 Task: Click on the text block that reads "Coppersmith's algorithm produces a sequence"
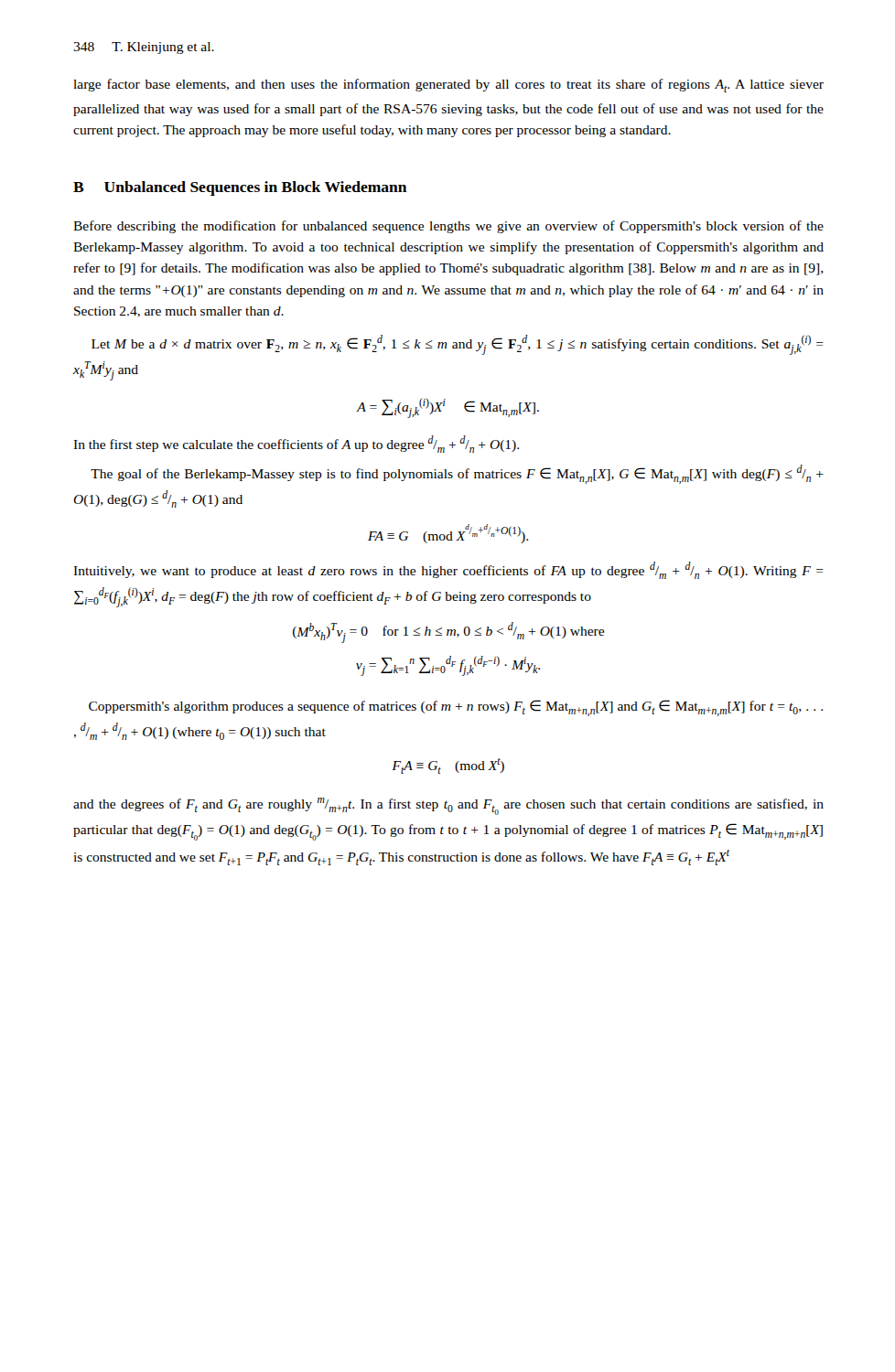pyautogui.click(x=448, y=721)
